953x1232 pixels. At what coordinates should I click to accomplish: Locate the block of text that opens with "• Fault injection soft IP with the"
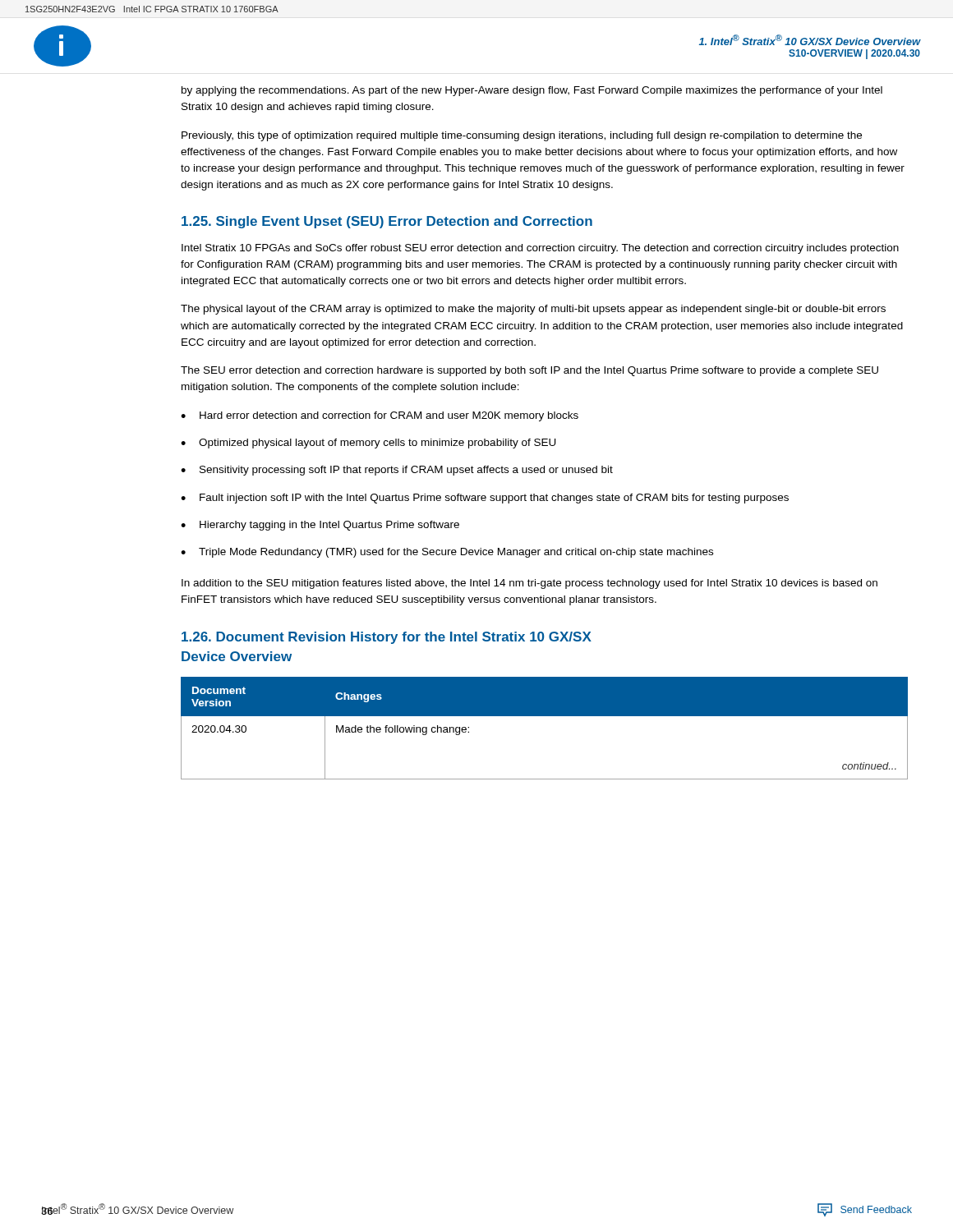coord(544,499)
